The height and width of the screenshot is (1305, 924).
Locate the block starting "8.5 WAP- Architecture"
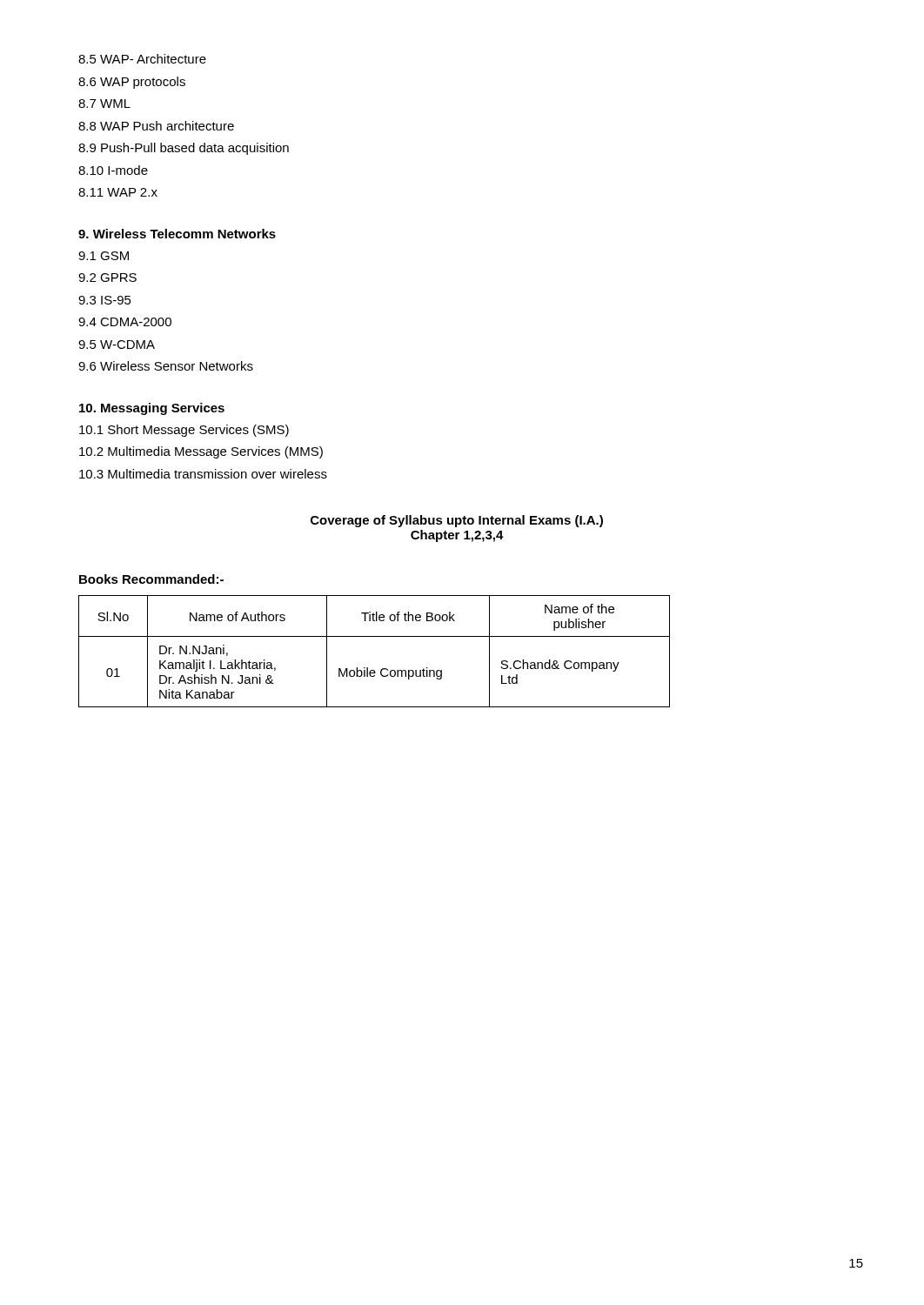pos(142,59)
